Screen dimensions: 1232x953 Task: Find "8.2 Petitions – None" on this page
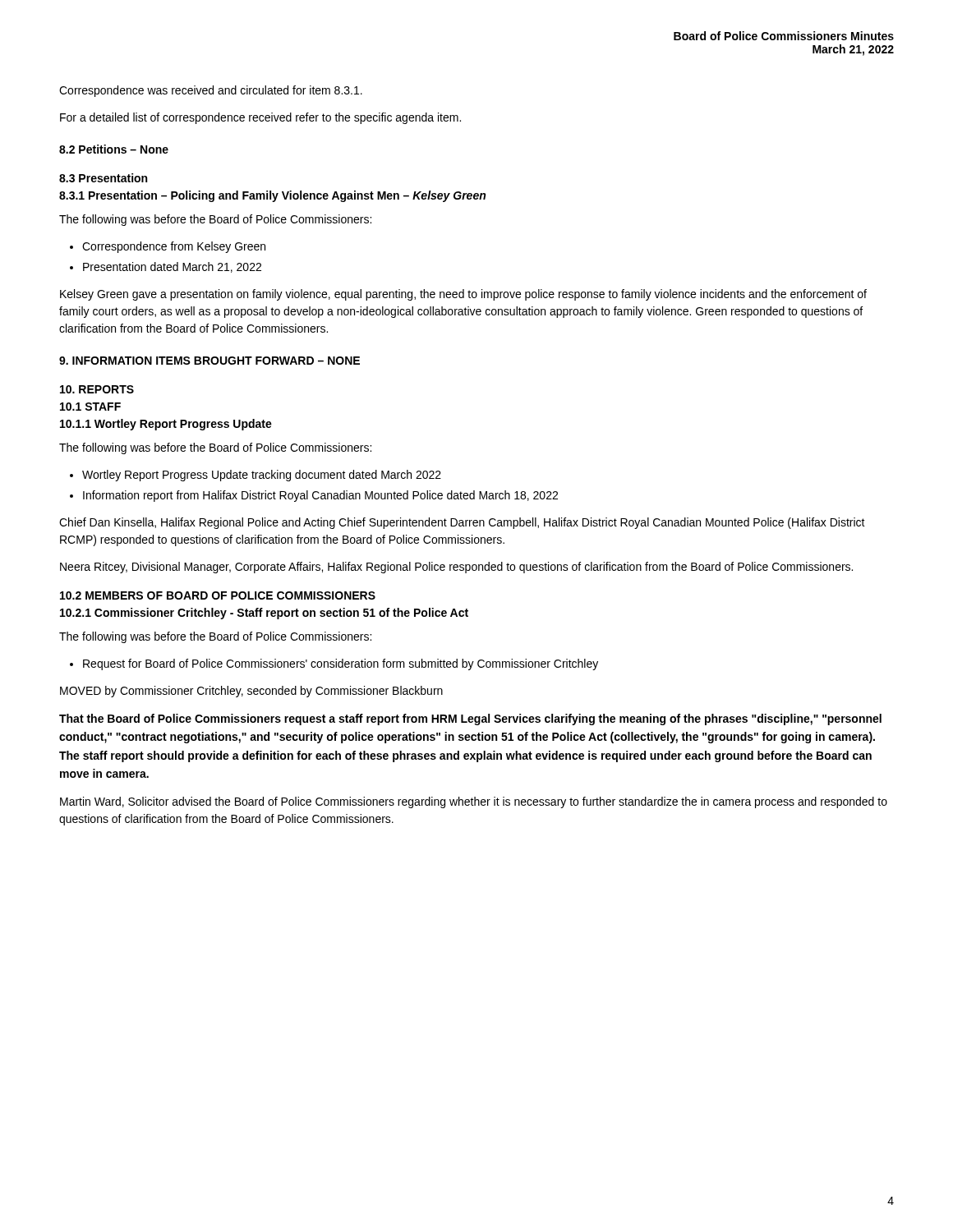pos(114,150)
